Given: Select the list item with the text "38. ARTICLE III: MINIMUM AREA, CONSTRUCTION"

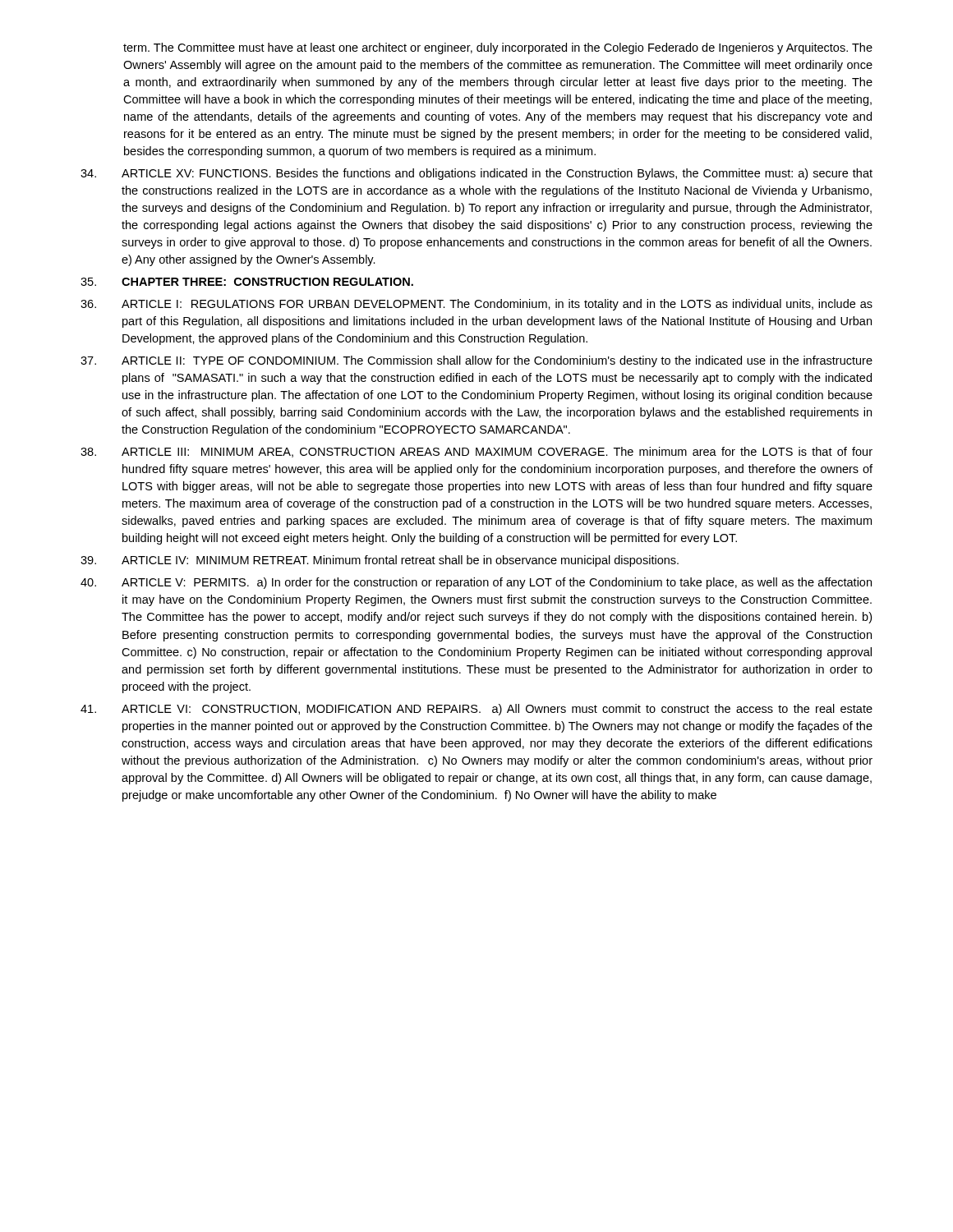Looking at the screenshot, I should click(476, 496).
